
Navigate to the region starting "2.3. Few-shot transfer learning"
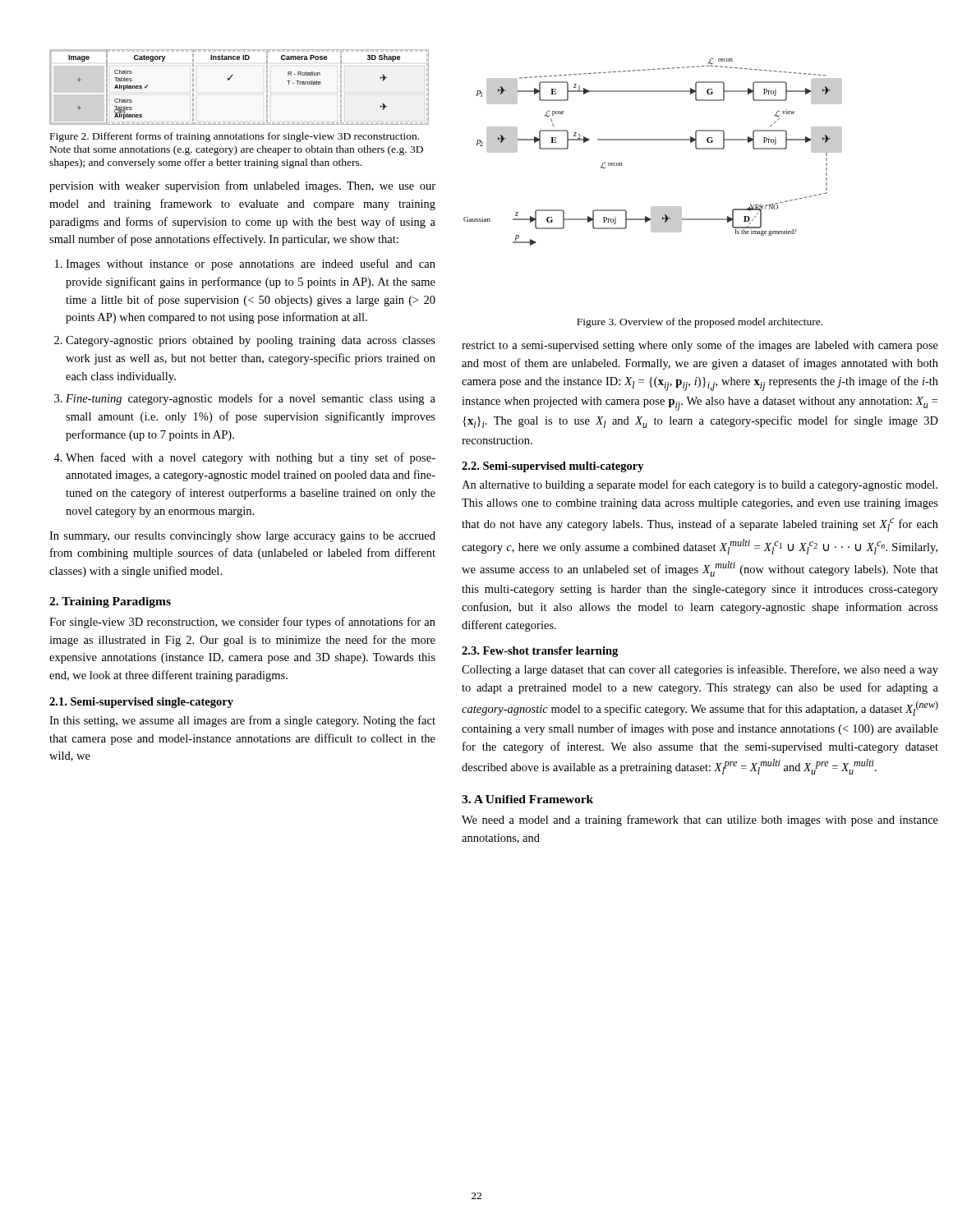pos(540,651)
